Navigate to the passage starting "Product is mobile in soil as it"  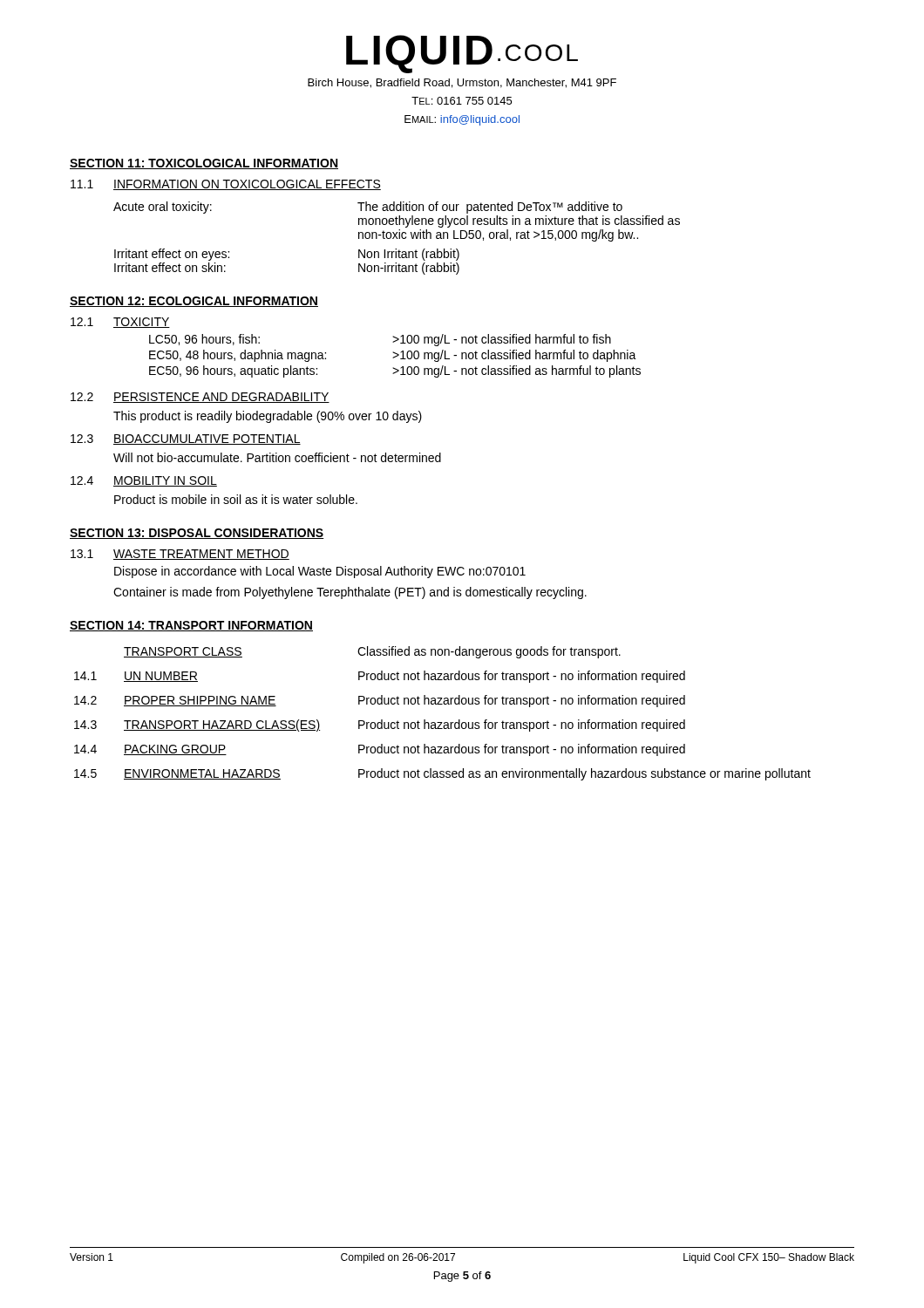[x=236, y=500]
